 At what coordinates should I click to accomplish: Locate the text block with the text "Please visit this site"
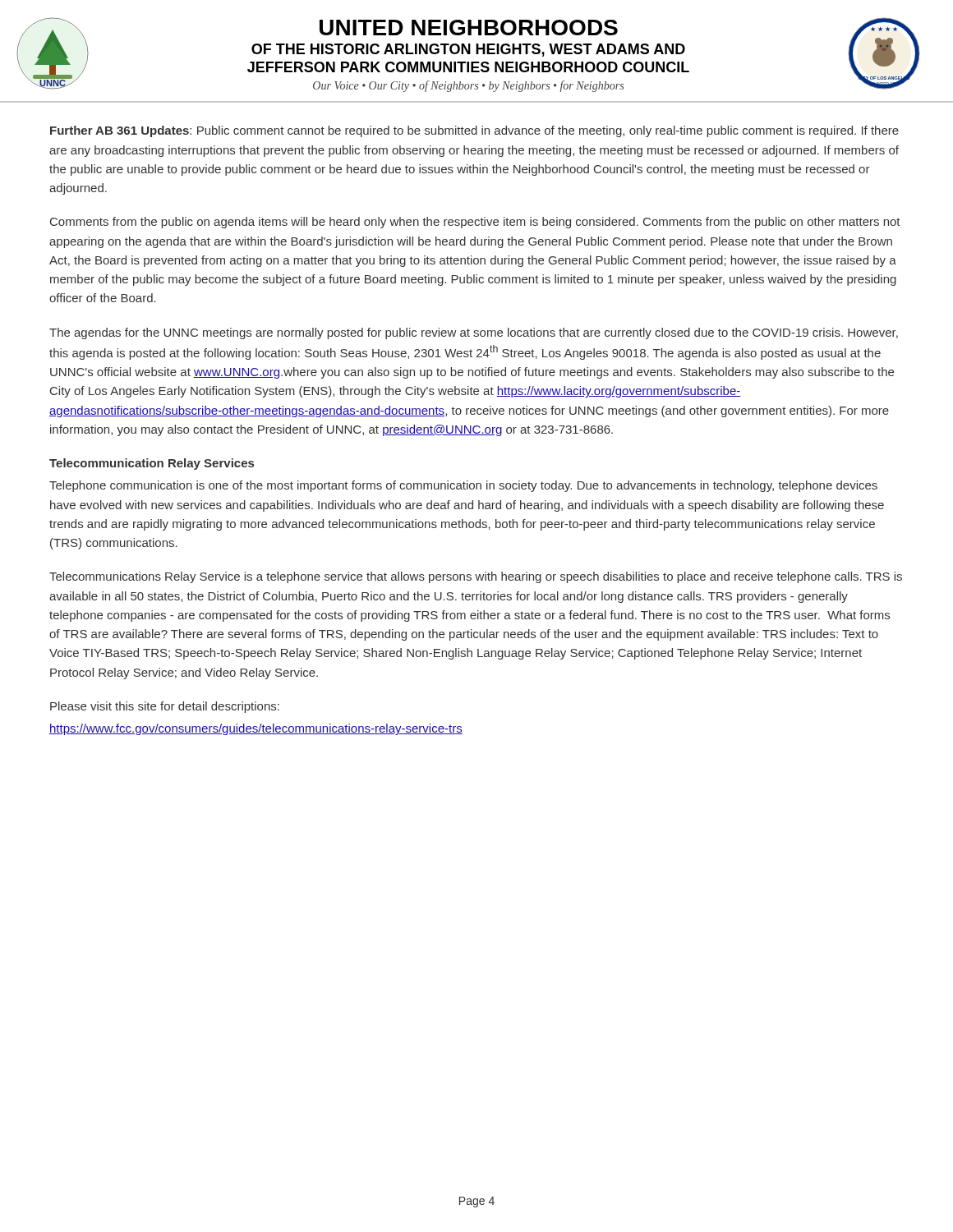tap(165, 707)
